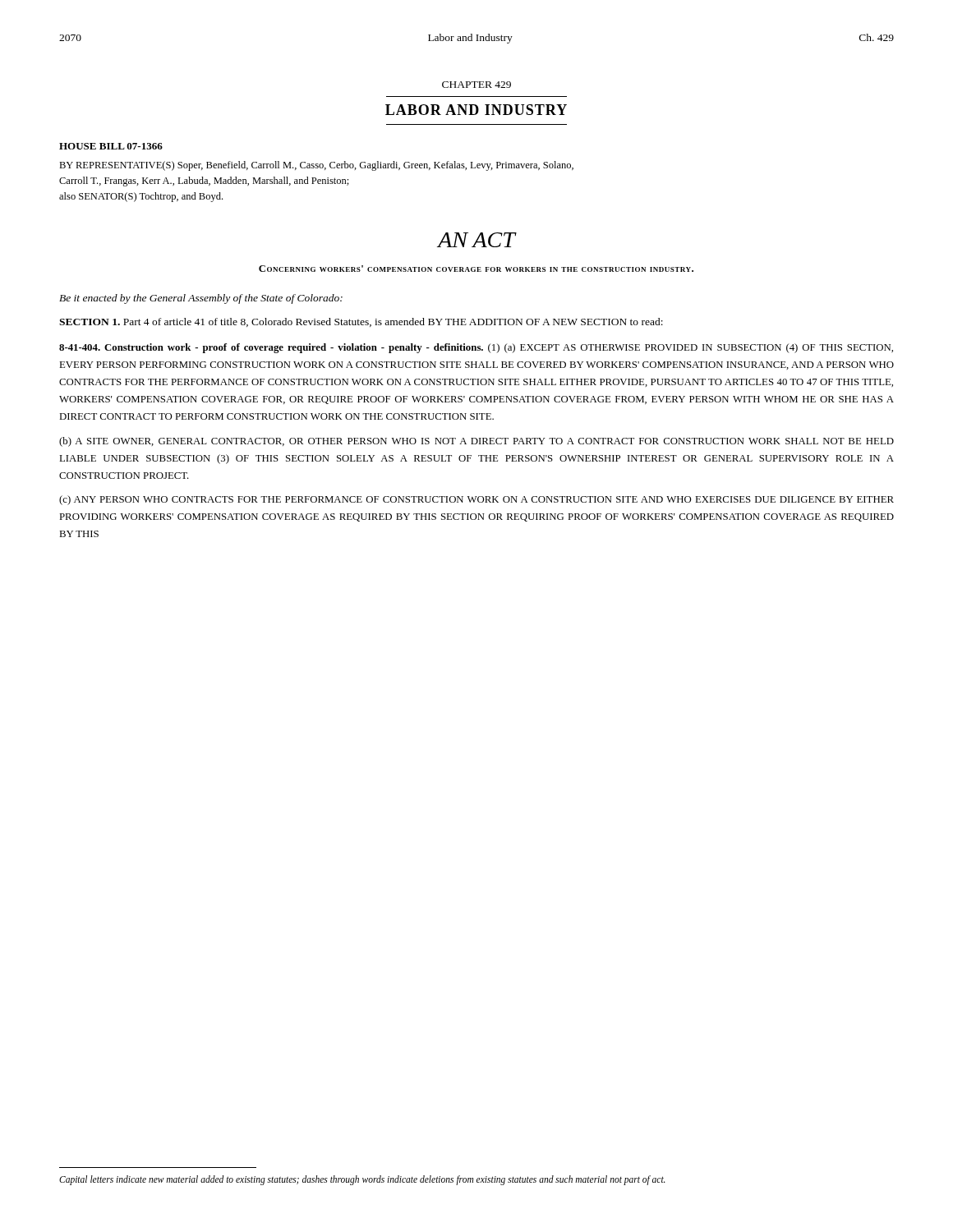Point to the block beginning "Concerning workers' compensation coverage for workers"

click(476, 269)
